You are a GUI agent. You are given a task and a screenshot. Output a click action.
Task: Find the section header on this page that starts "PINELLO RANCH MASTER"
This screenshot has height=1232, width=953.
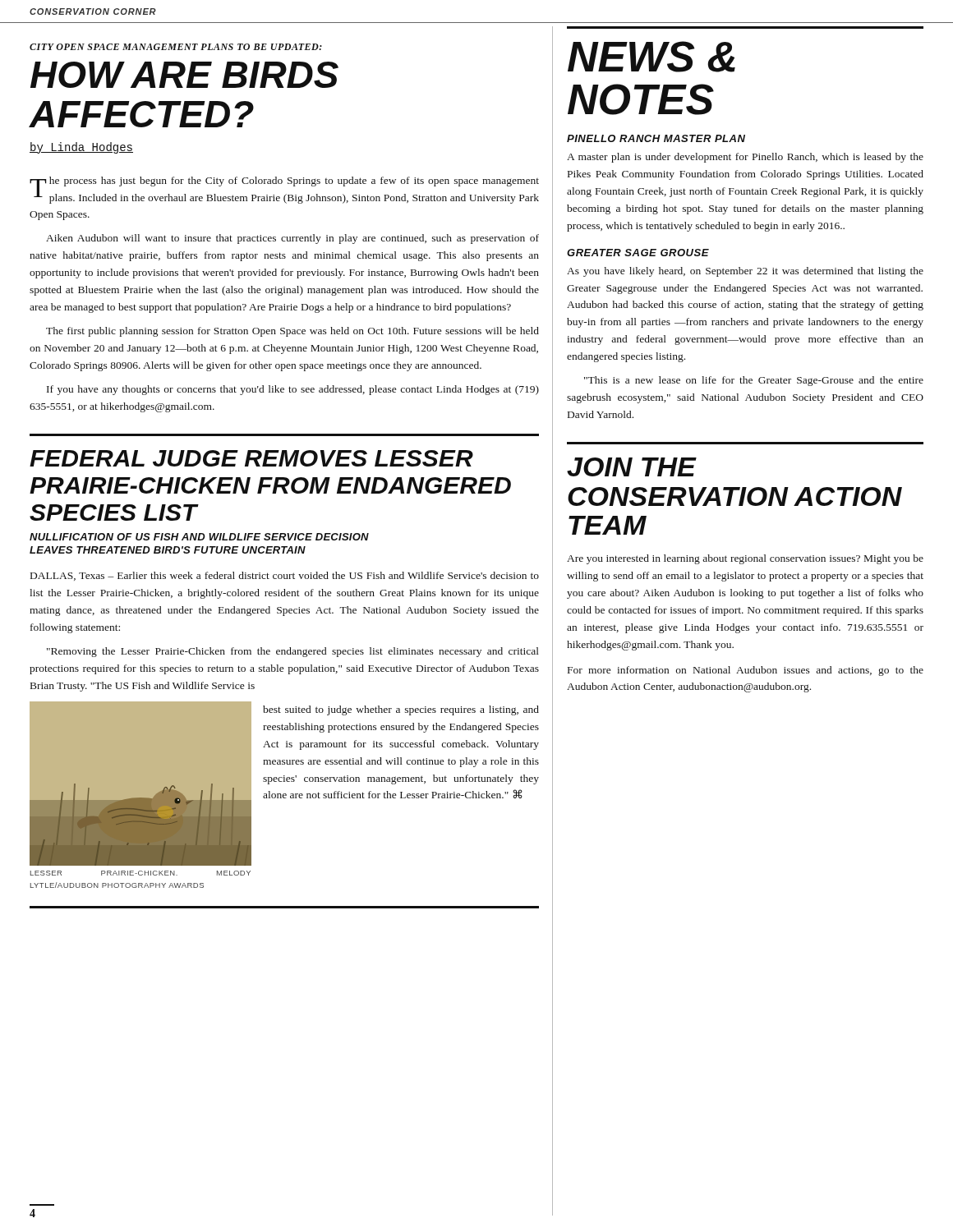(x=656, y=138)
